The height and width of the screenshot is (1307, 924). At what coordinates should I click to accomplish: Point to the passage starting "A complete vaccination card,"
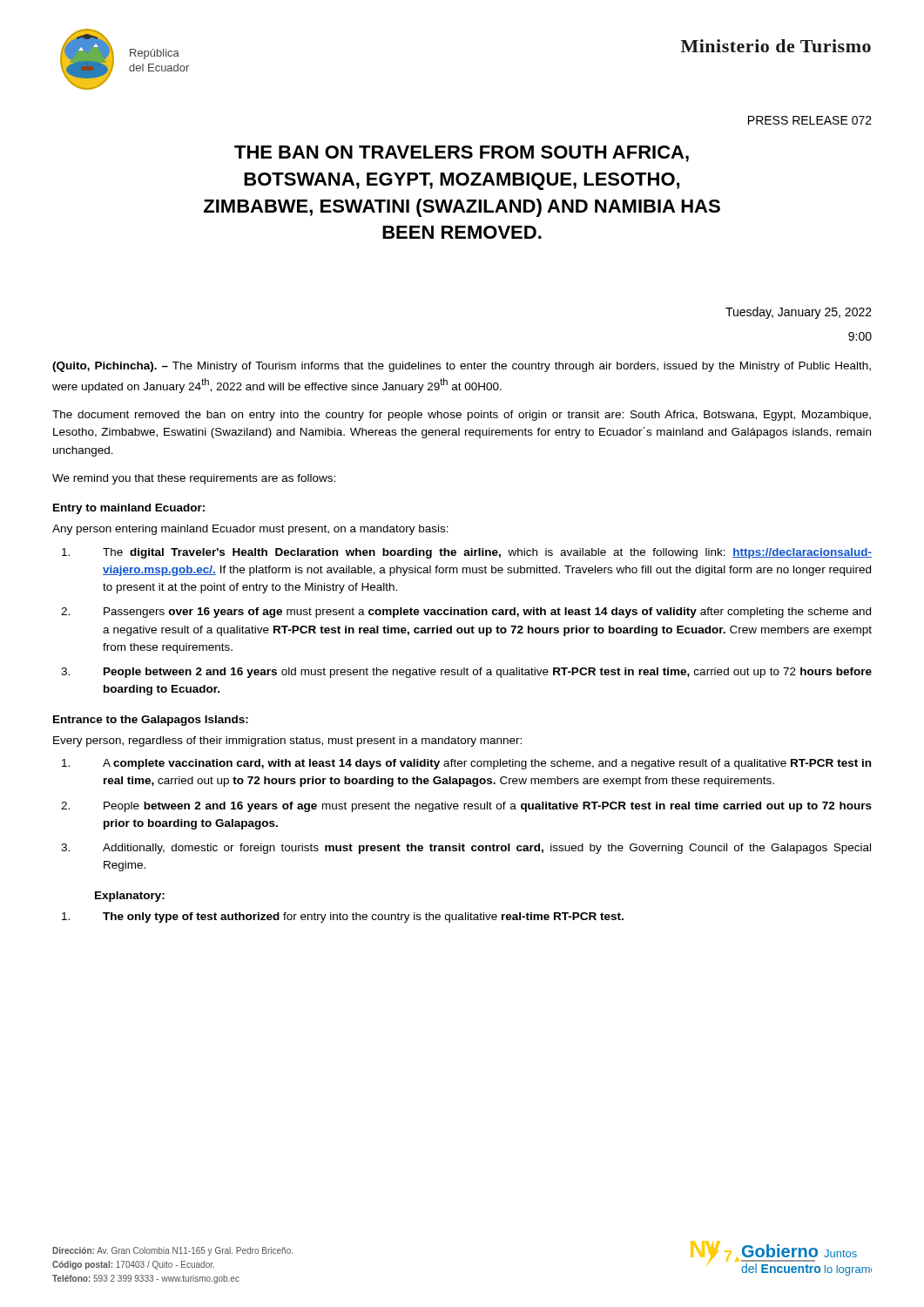click(462, 772)
